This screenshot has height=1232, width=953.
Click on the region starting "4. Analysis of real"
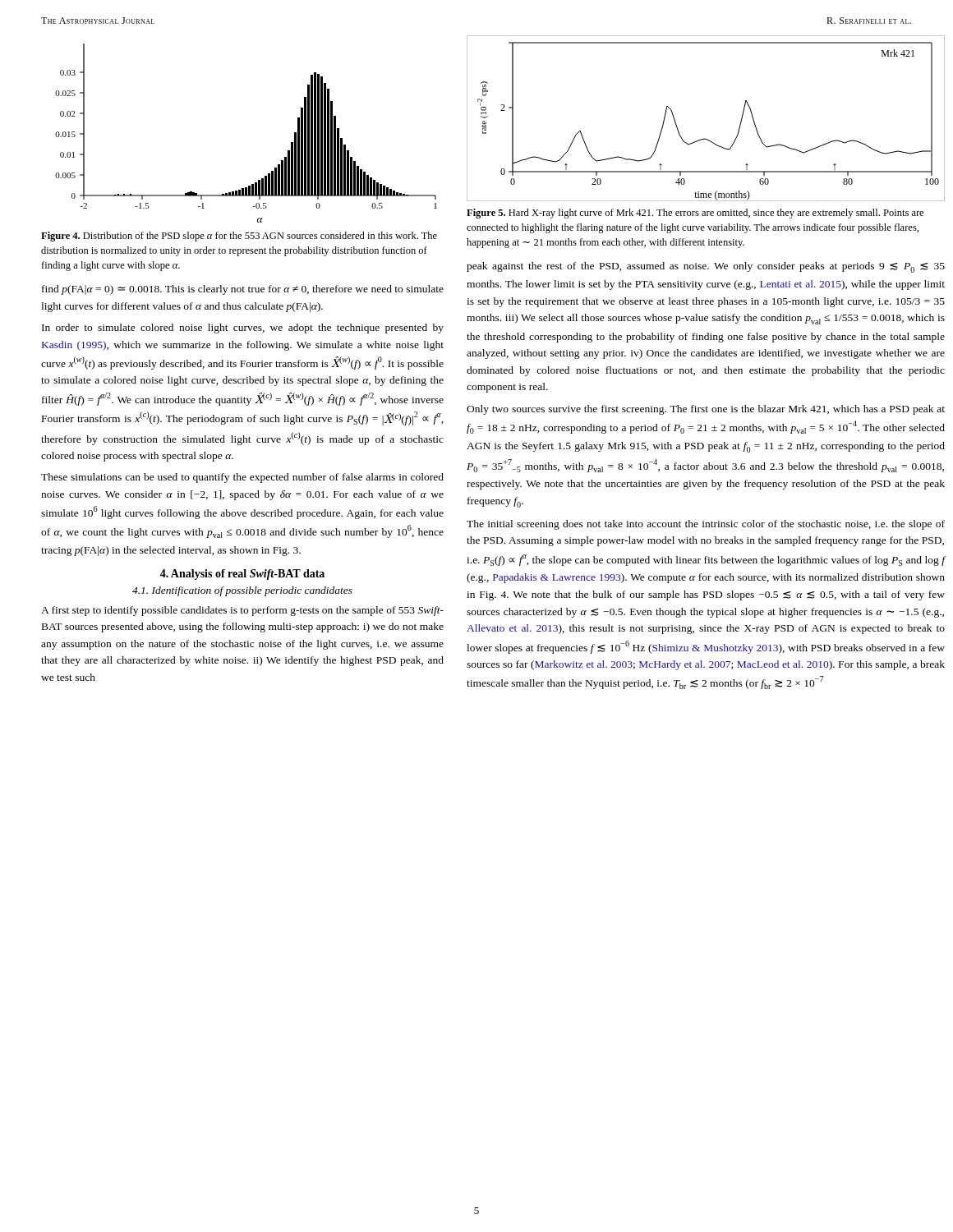[x=242, y=573]
